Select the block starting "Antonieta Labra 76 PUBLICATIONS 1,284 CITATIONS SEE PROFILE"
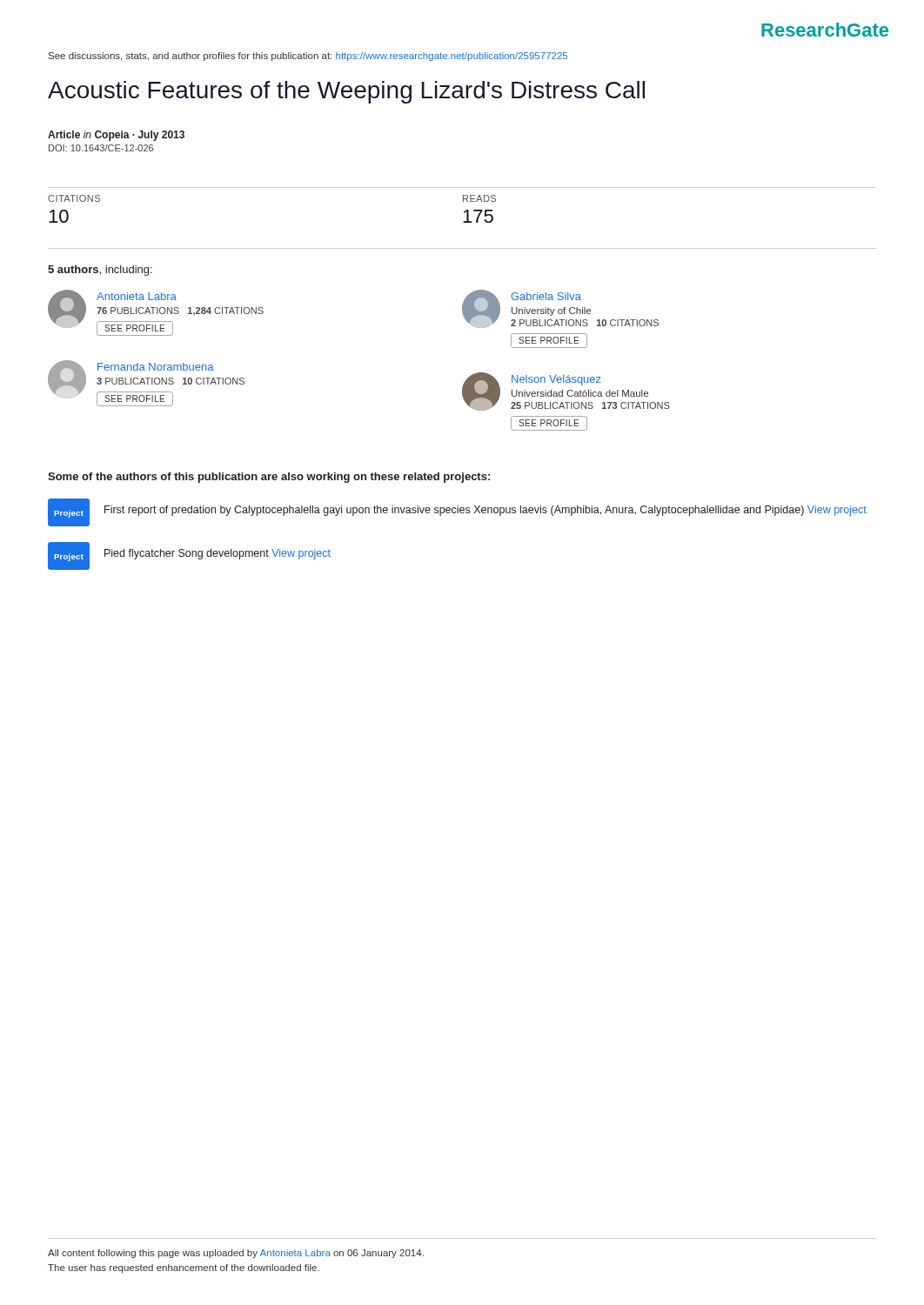The height and width of the screenshot is (1305, 924). coord(156,313)
